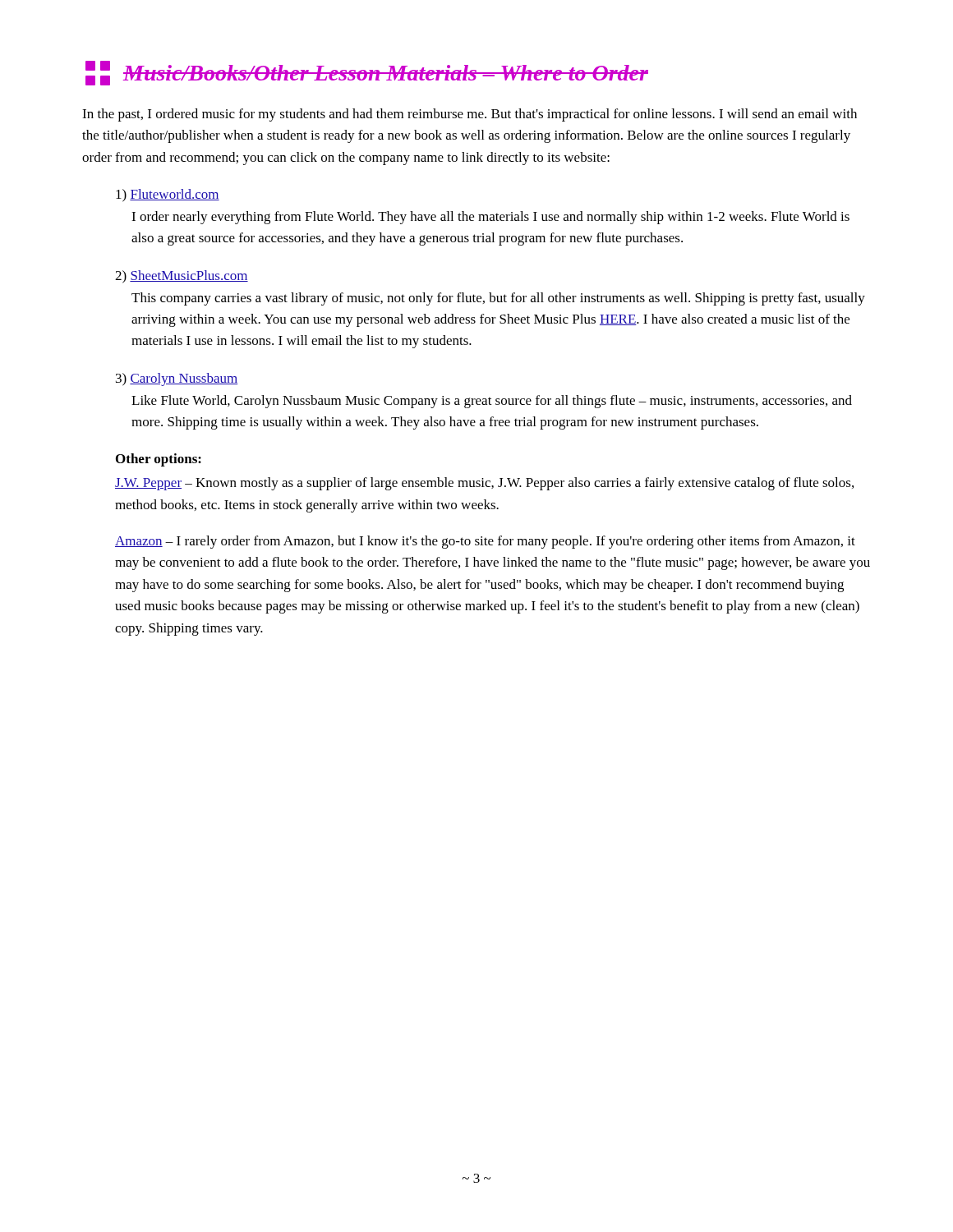Navigate to the element starting "3) Carolyn Nussbaum Like"
953x1232 pixels.
coord(493,402)
